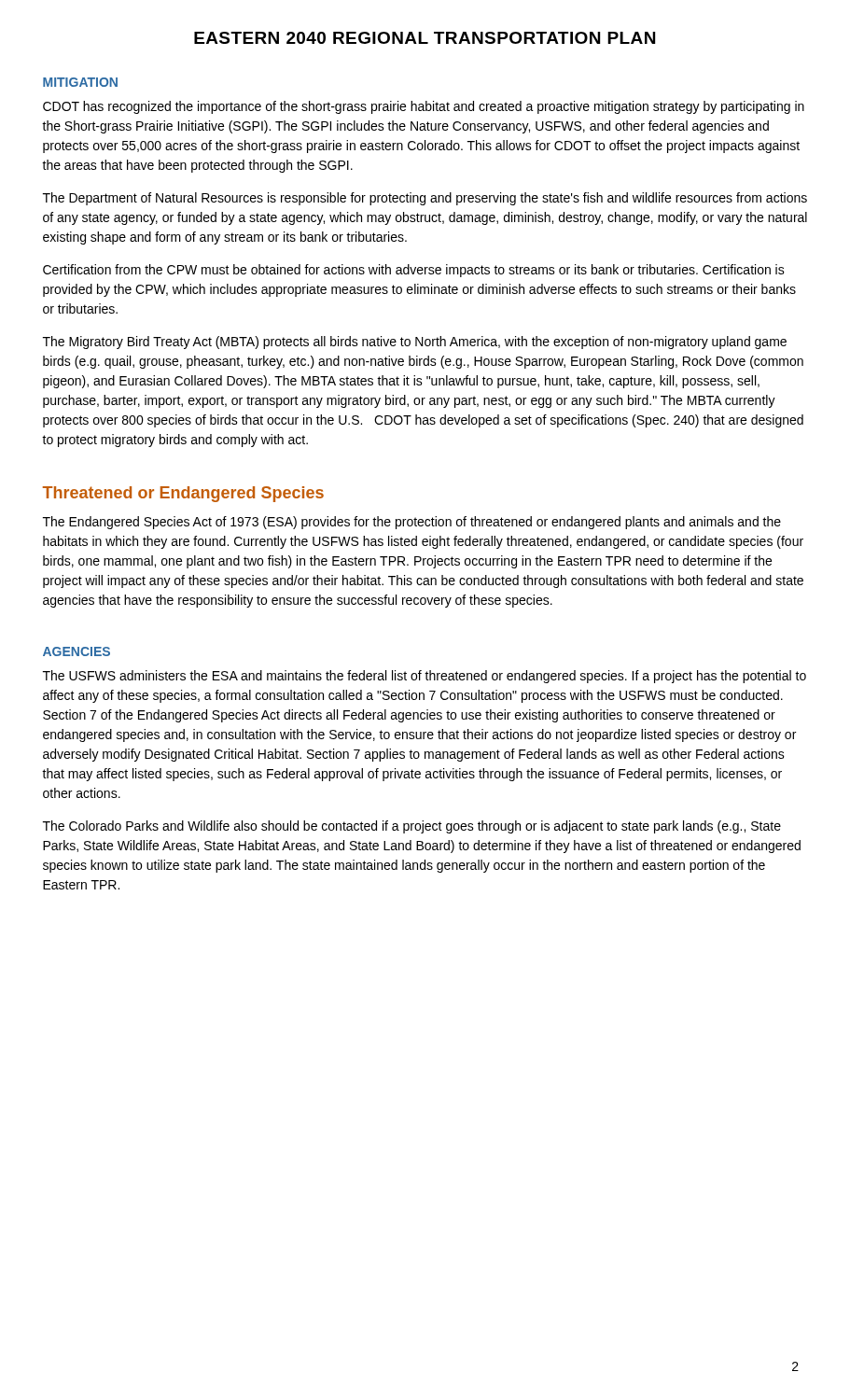
Task: Navigate to the element starting "Certification from the CPW must"
Action: pyautogui.click(x=419, y=289)
